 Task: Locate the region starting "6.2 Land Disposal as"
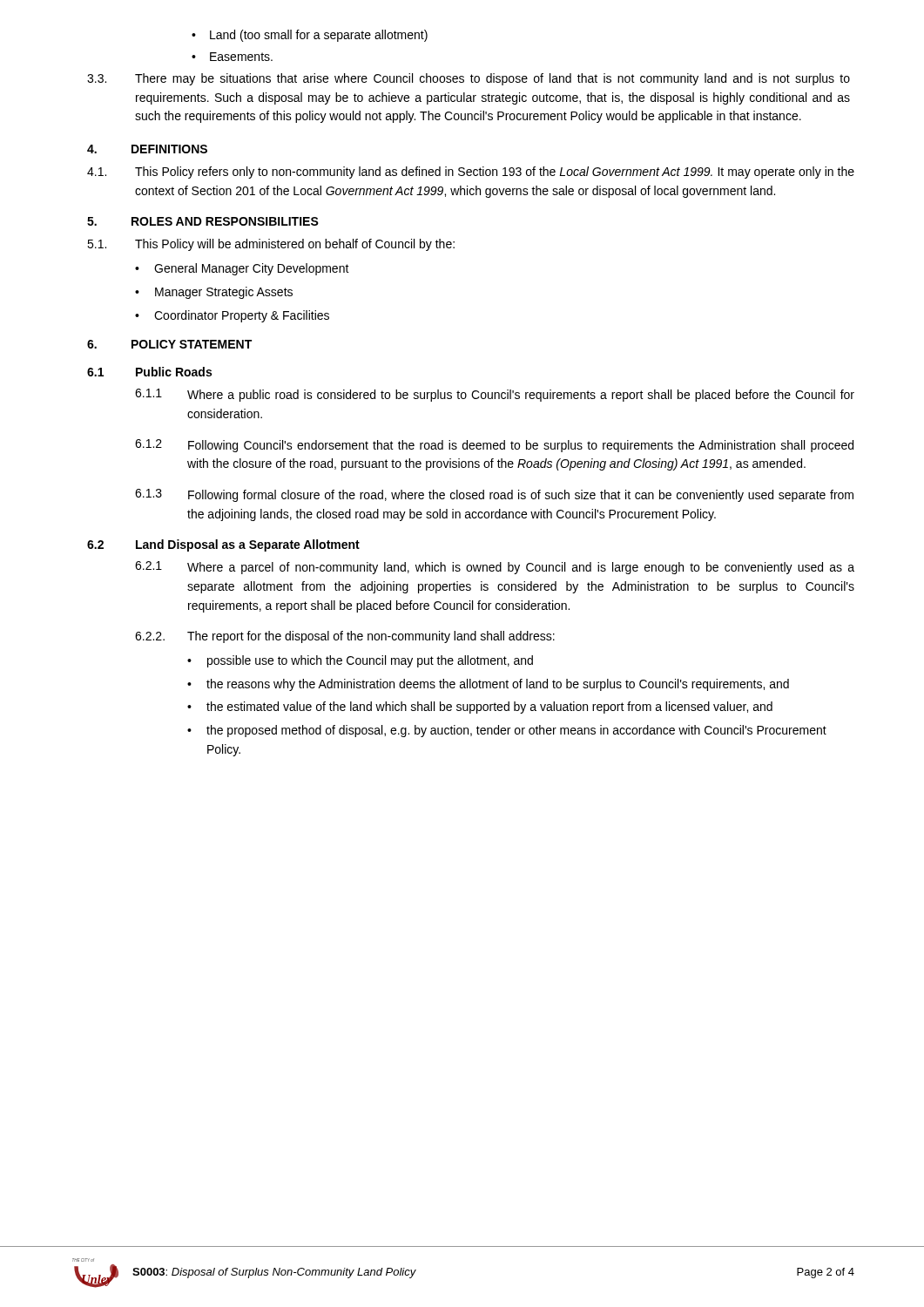click(223, 545)
